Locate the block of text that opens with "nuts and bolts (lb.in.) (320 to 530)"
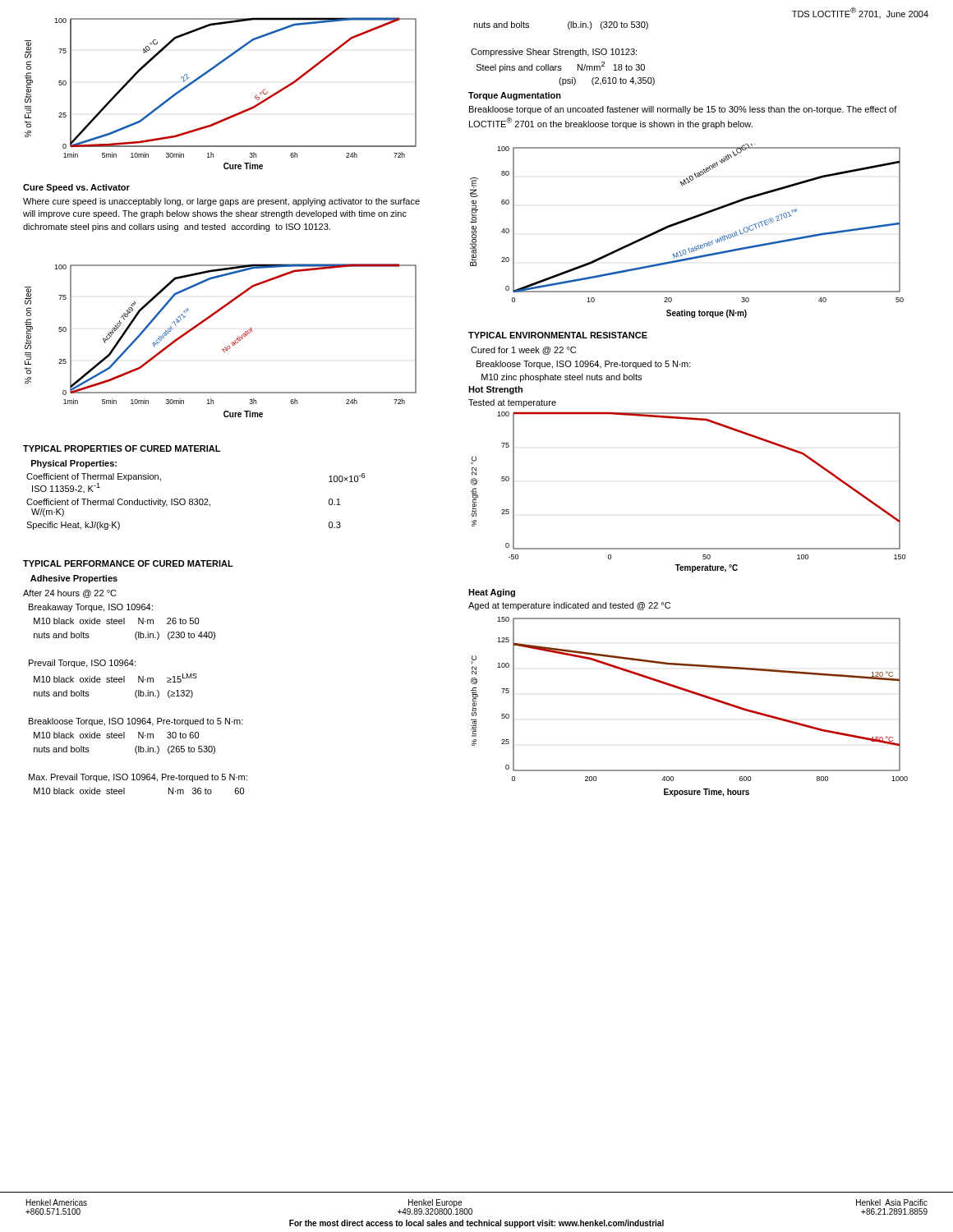Screen dimensions: 1232x953 pos(562,52)
